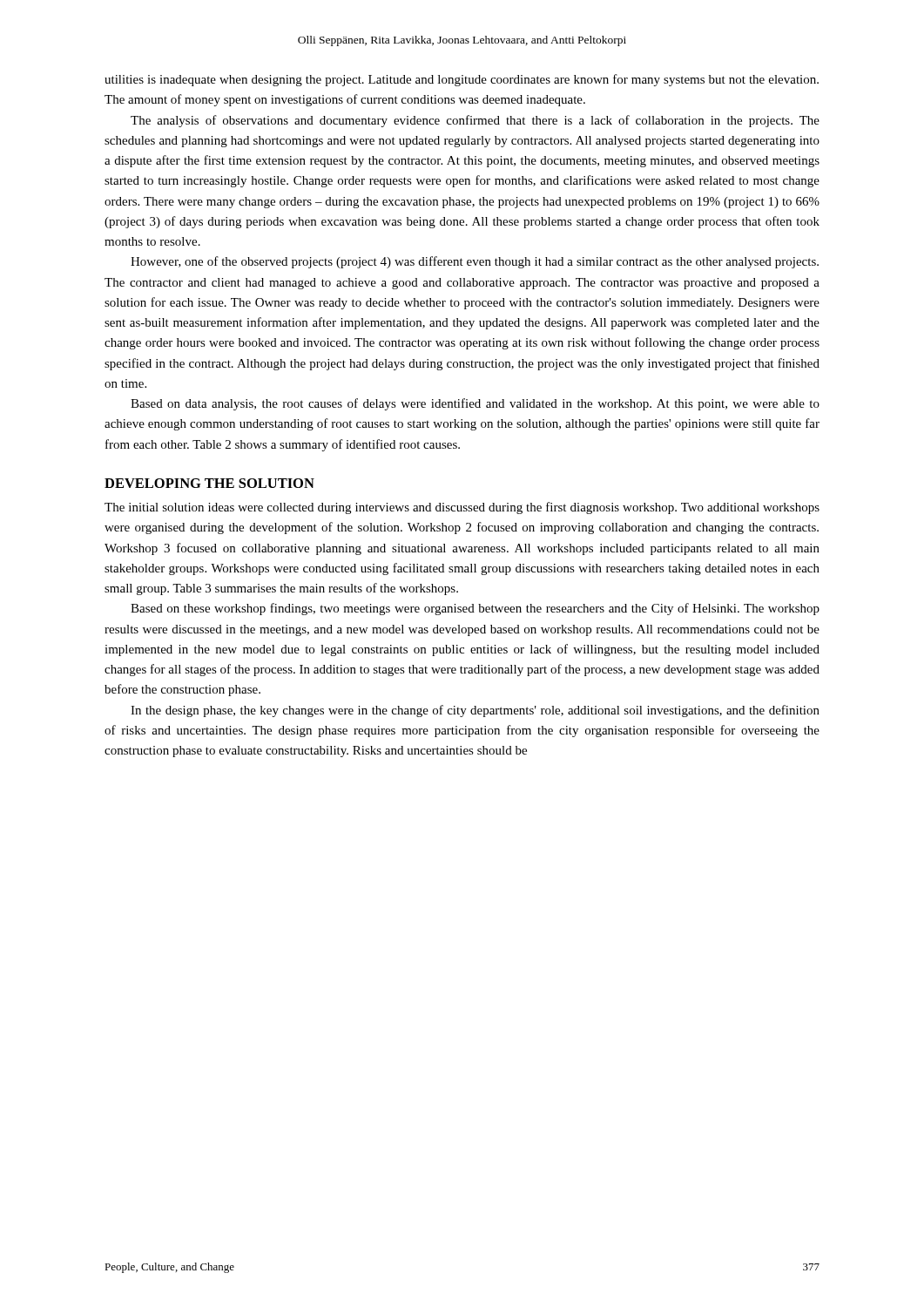Select the text block that reads "utilities is inadequate when designing the project."
Image resolution: width=924 pixels, height=1307 pixels.
(x=462, y=90)
